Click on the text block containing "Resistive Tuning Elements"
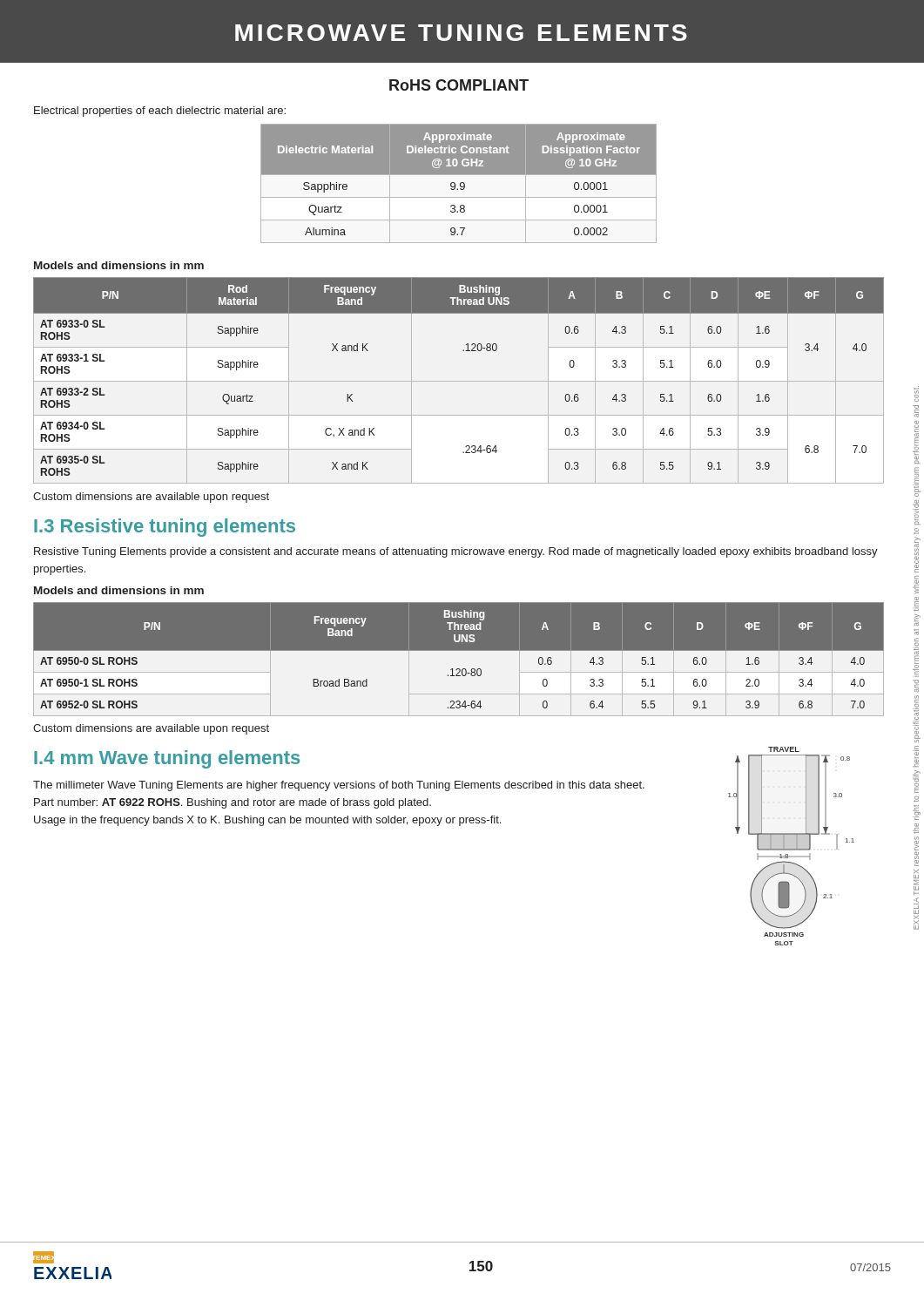The image size is (924, 1307). click(455, 560)
